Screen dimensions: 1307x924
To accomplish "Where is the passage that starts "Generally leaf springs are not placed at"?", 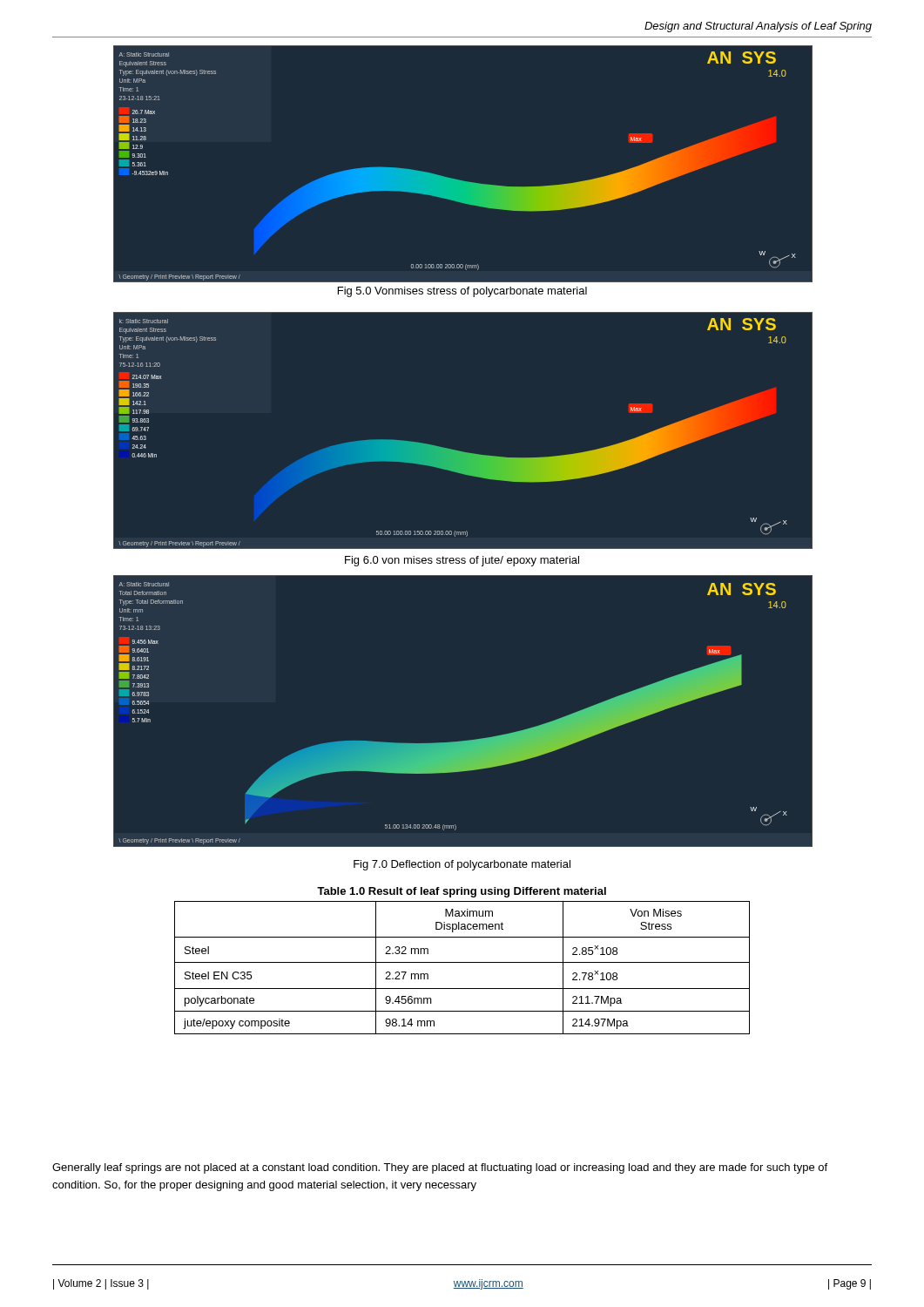I will tap(440, 1176).
